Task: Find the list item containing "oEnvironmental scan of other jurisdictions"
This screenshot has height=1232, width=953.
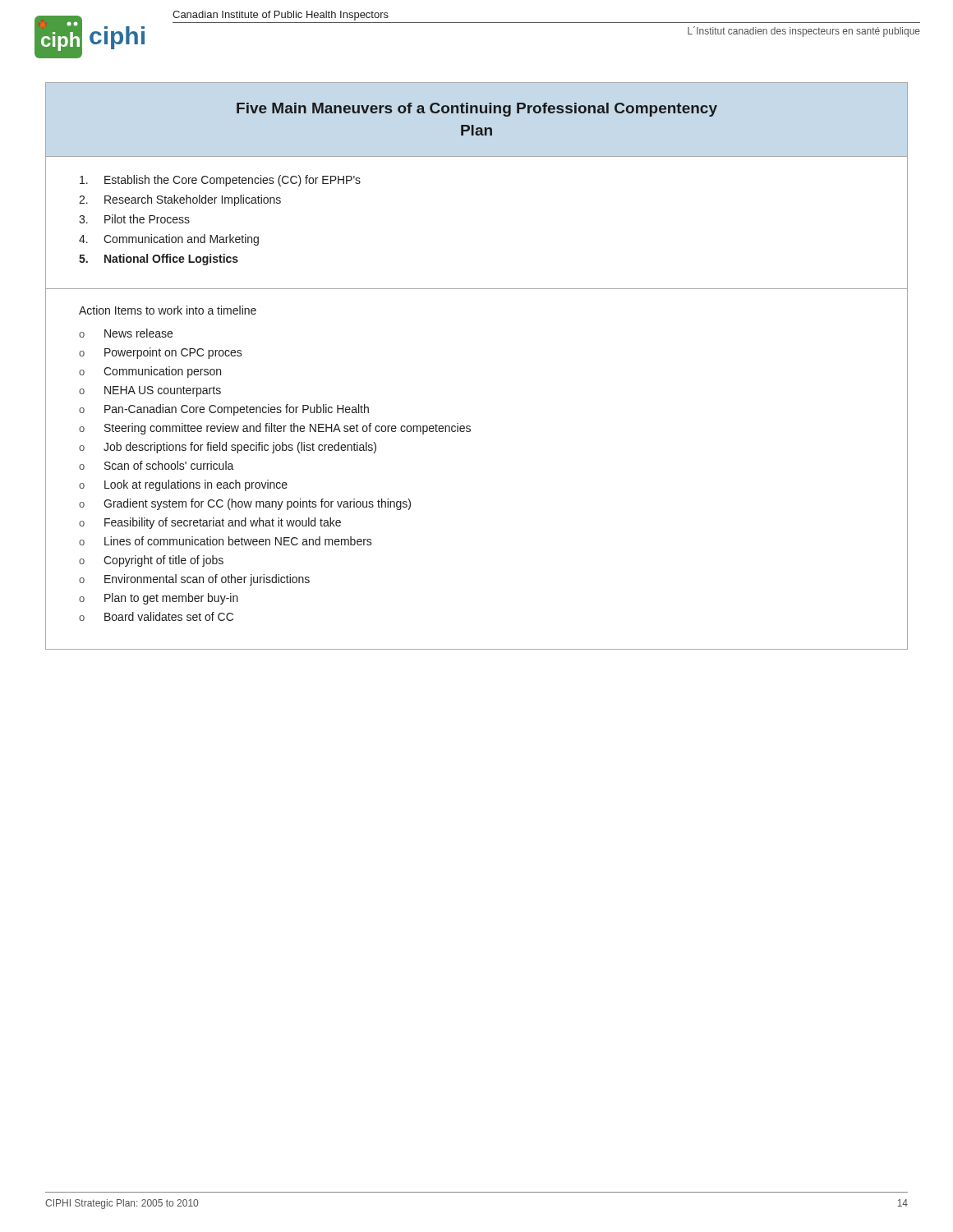Action: [x=194, y=579]
